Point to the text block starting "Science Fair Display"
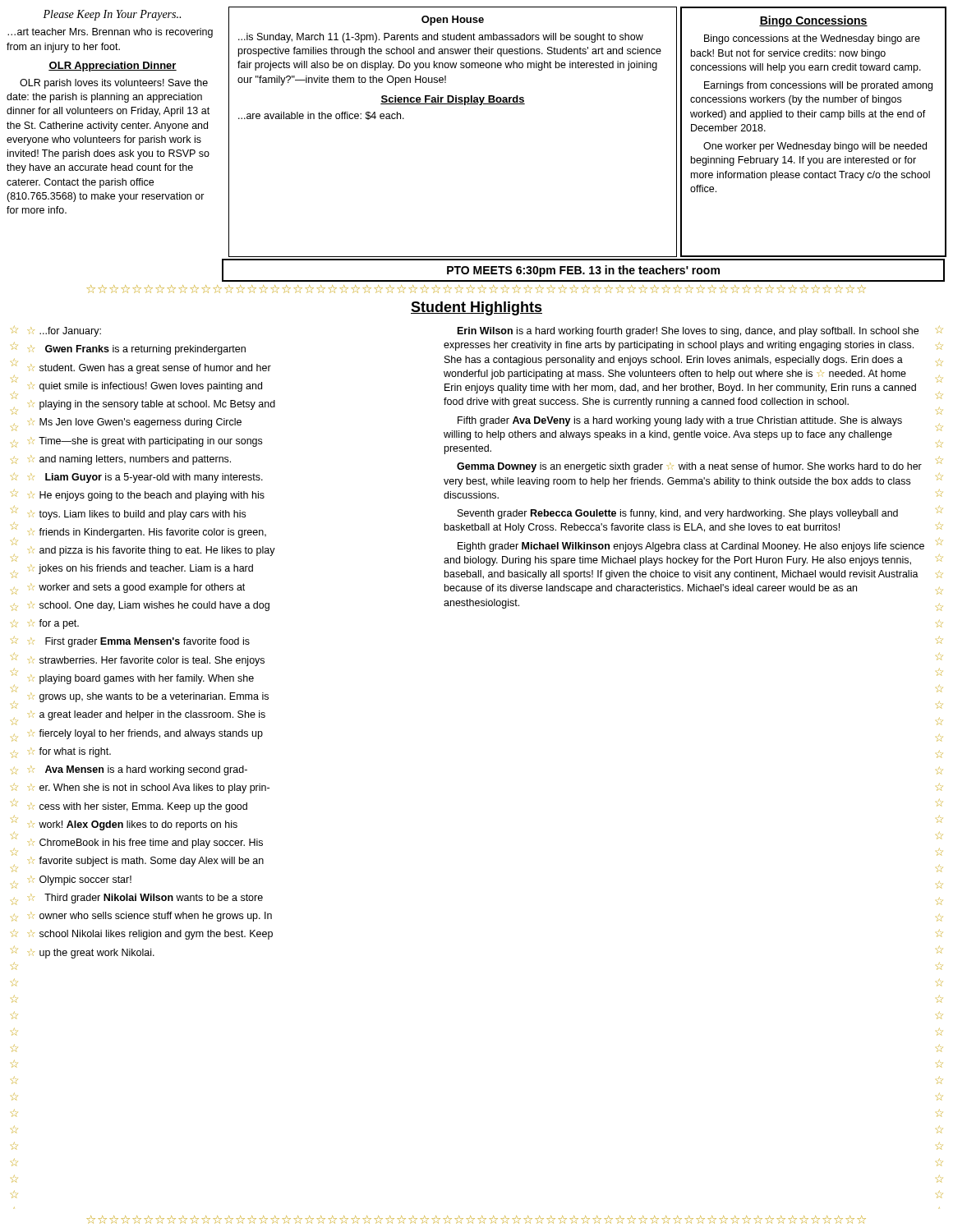Screen dimensions: 1232x953 pos(453,99)
